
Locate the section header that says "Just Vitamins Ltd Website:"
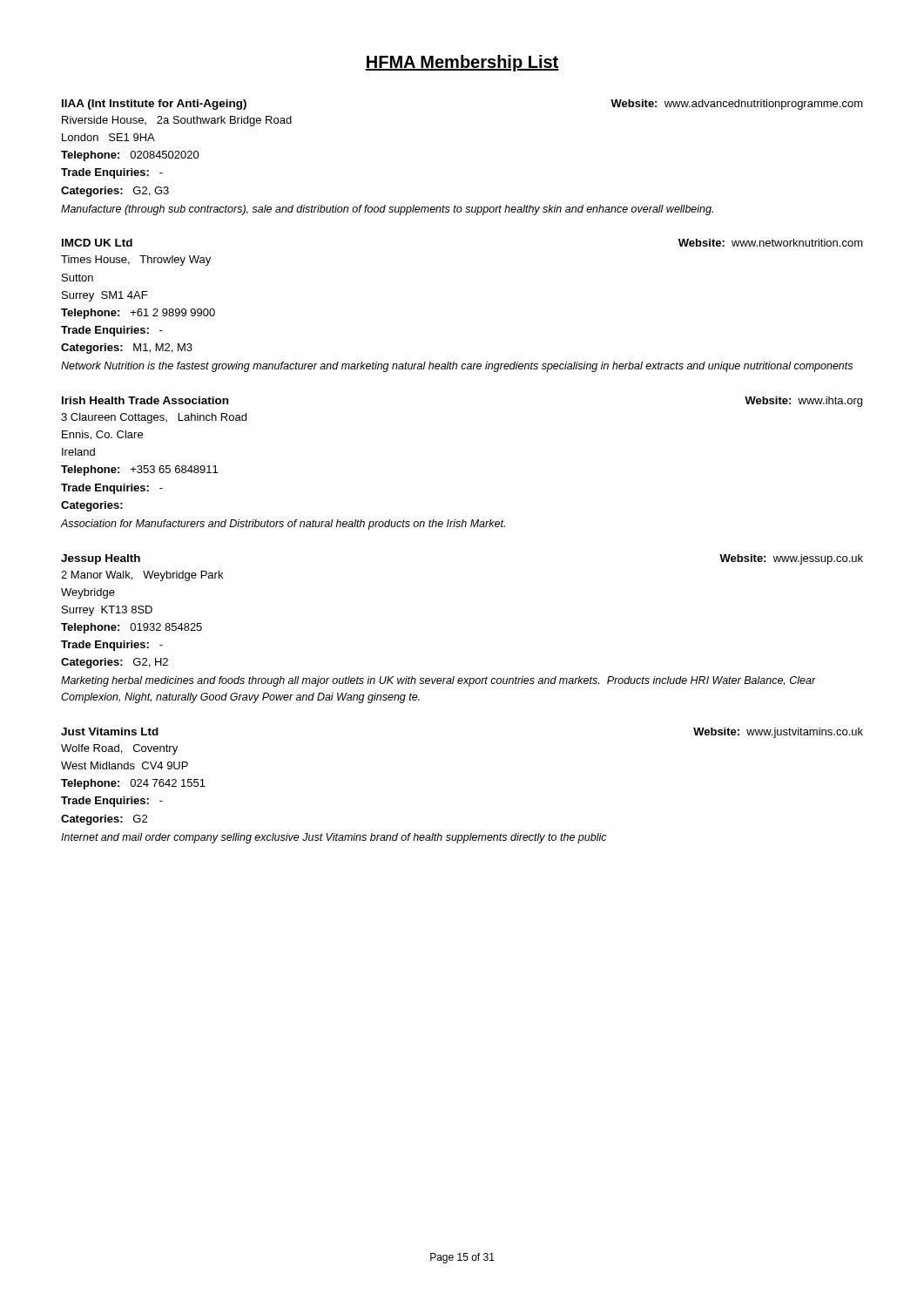tap(104, 732)
